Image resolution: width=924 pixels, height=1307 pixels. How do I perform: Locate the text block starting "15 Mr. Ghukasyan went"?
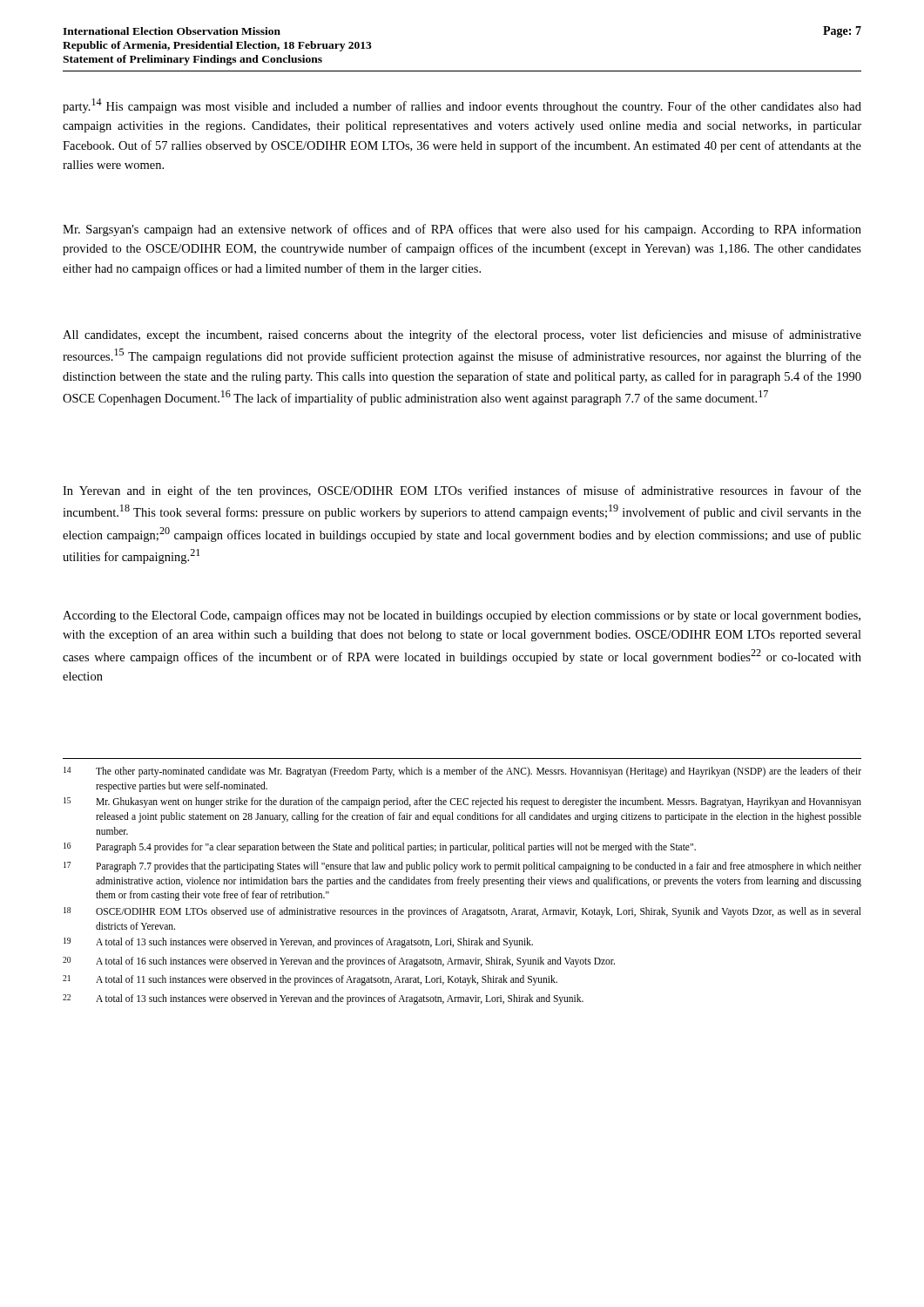point(462,817)
